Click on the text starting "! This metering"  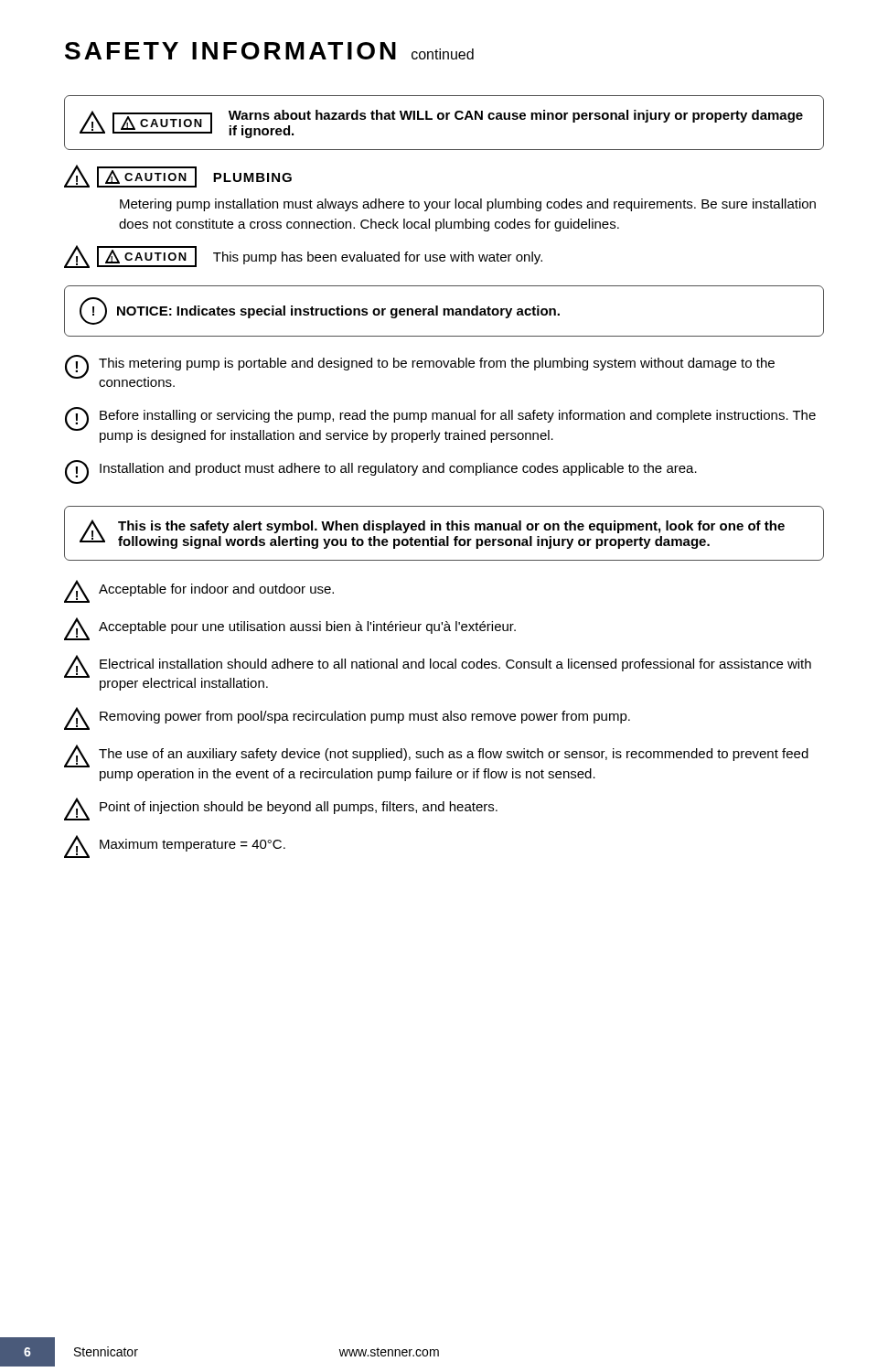444,372
